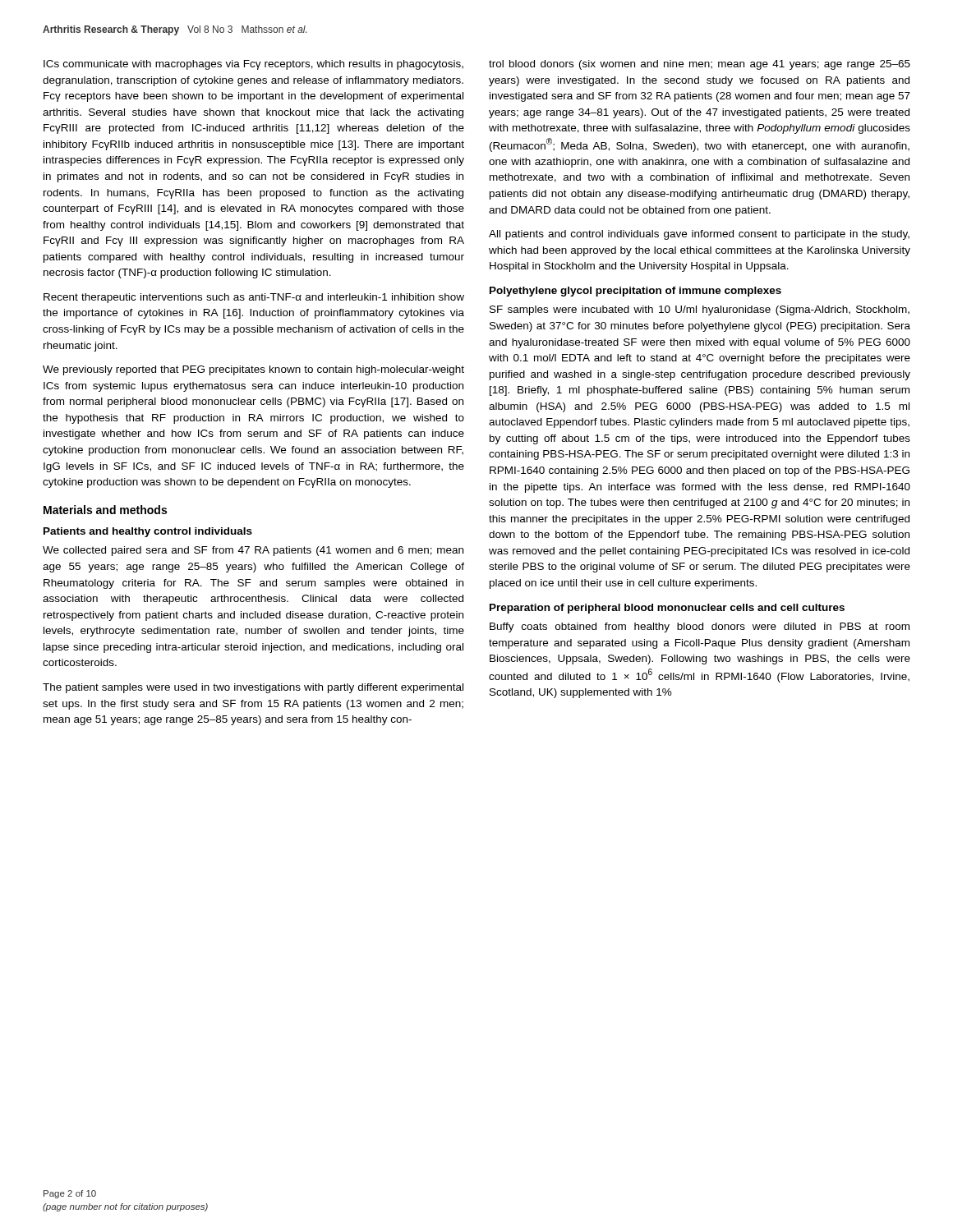Navigate to the text starting "We previously reported that"
This screenshot has height=1232, width=953.
(253, 426)
